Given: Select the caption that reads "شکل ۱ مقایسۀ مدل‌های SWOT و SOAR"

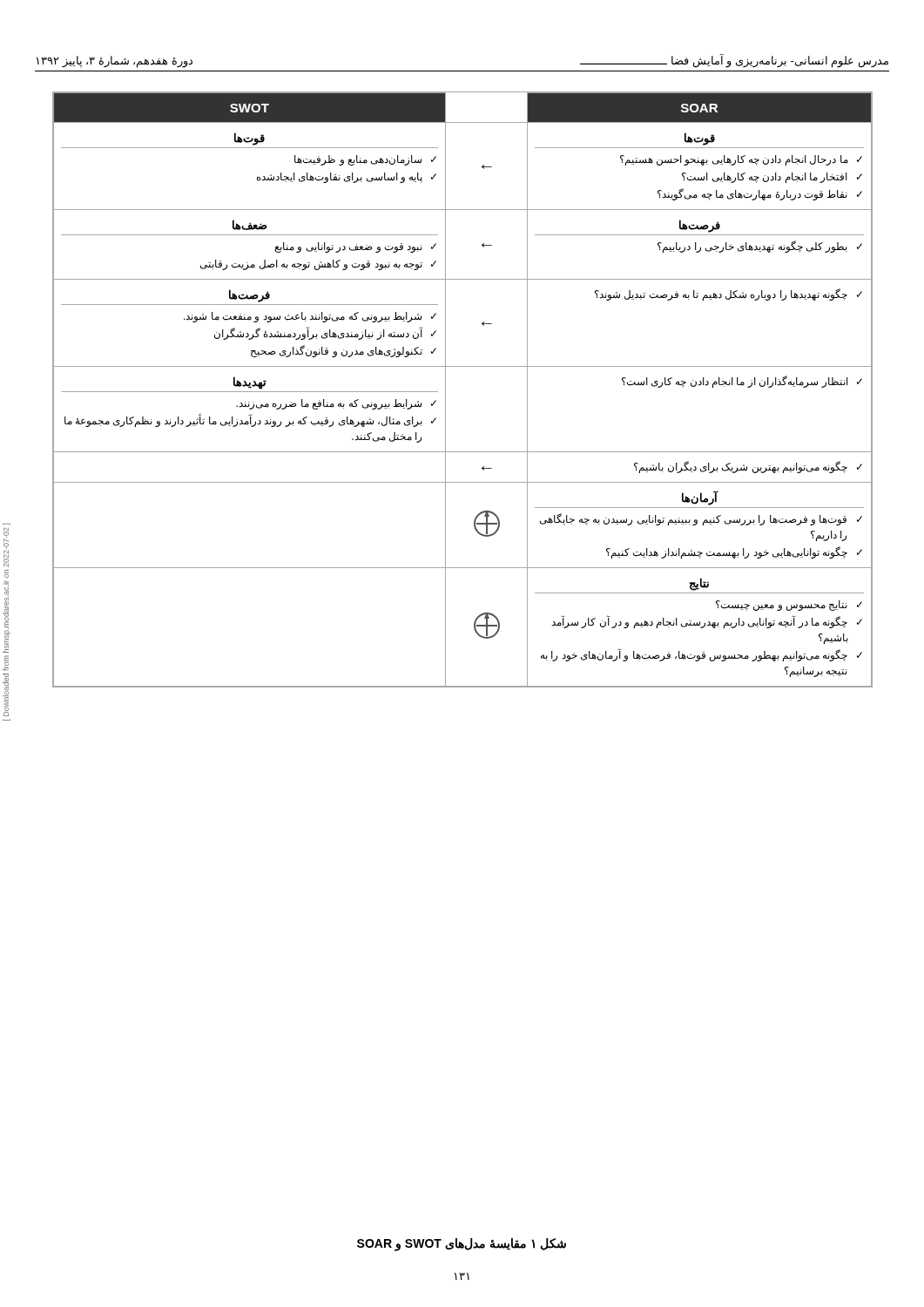Looking at the screenshot, I should tap(462, 1243).
